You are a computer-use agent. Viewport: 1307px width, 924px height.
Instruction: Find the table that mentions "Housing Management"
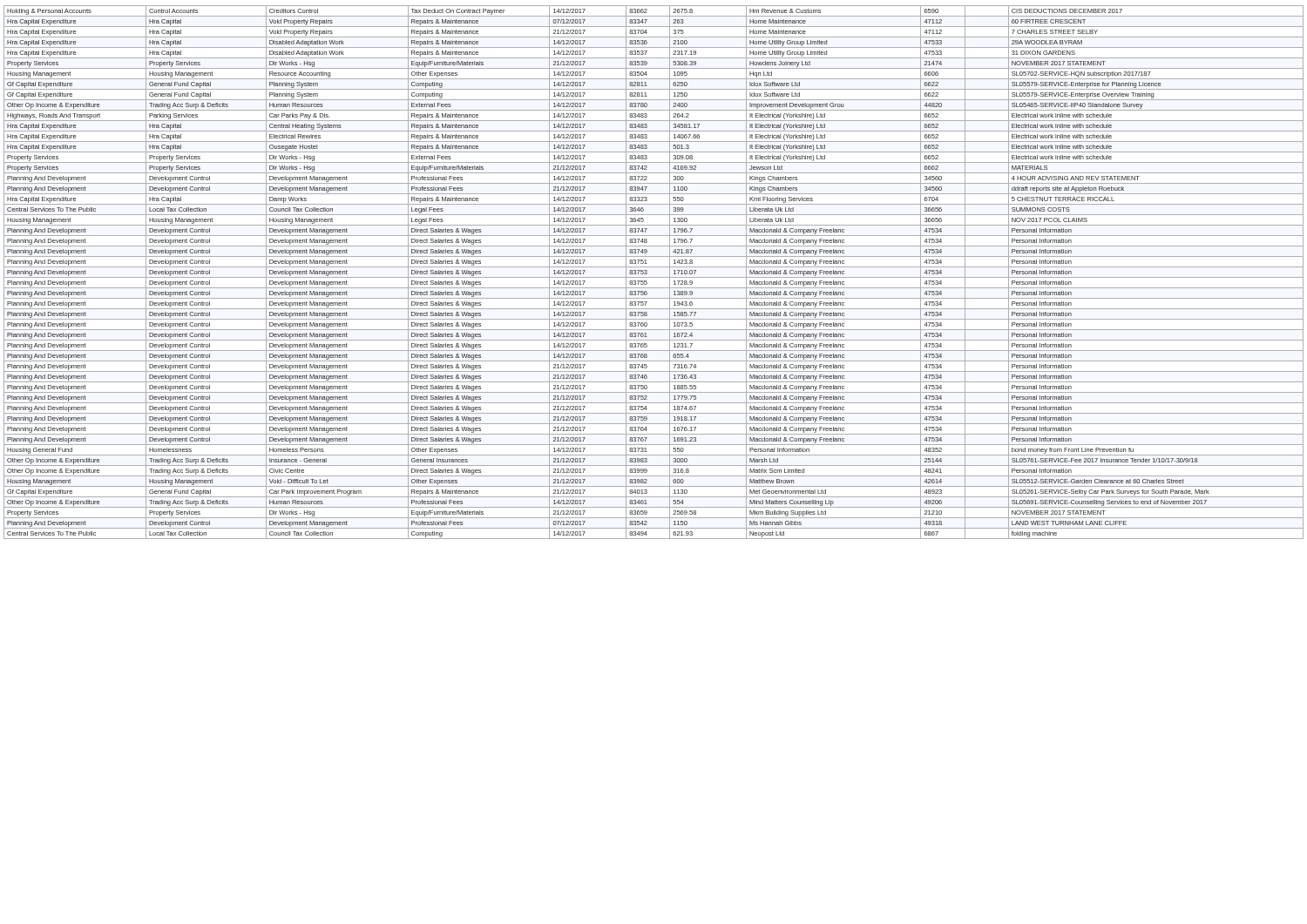tap(654, 272)
